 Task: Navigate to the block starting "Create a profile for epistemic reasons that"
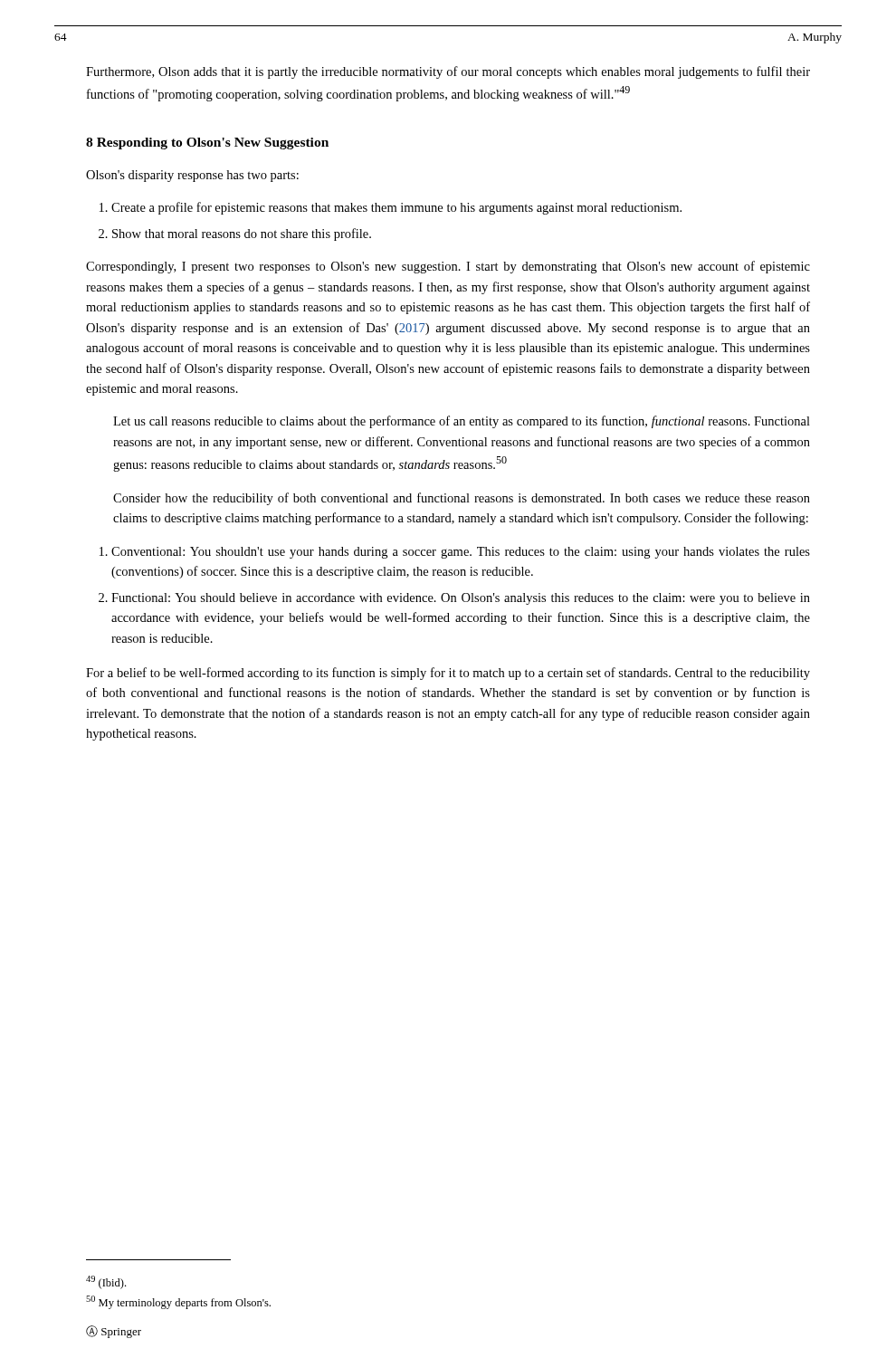397,208
